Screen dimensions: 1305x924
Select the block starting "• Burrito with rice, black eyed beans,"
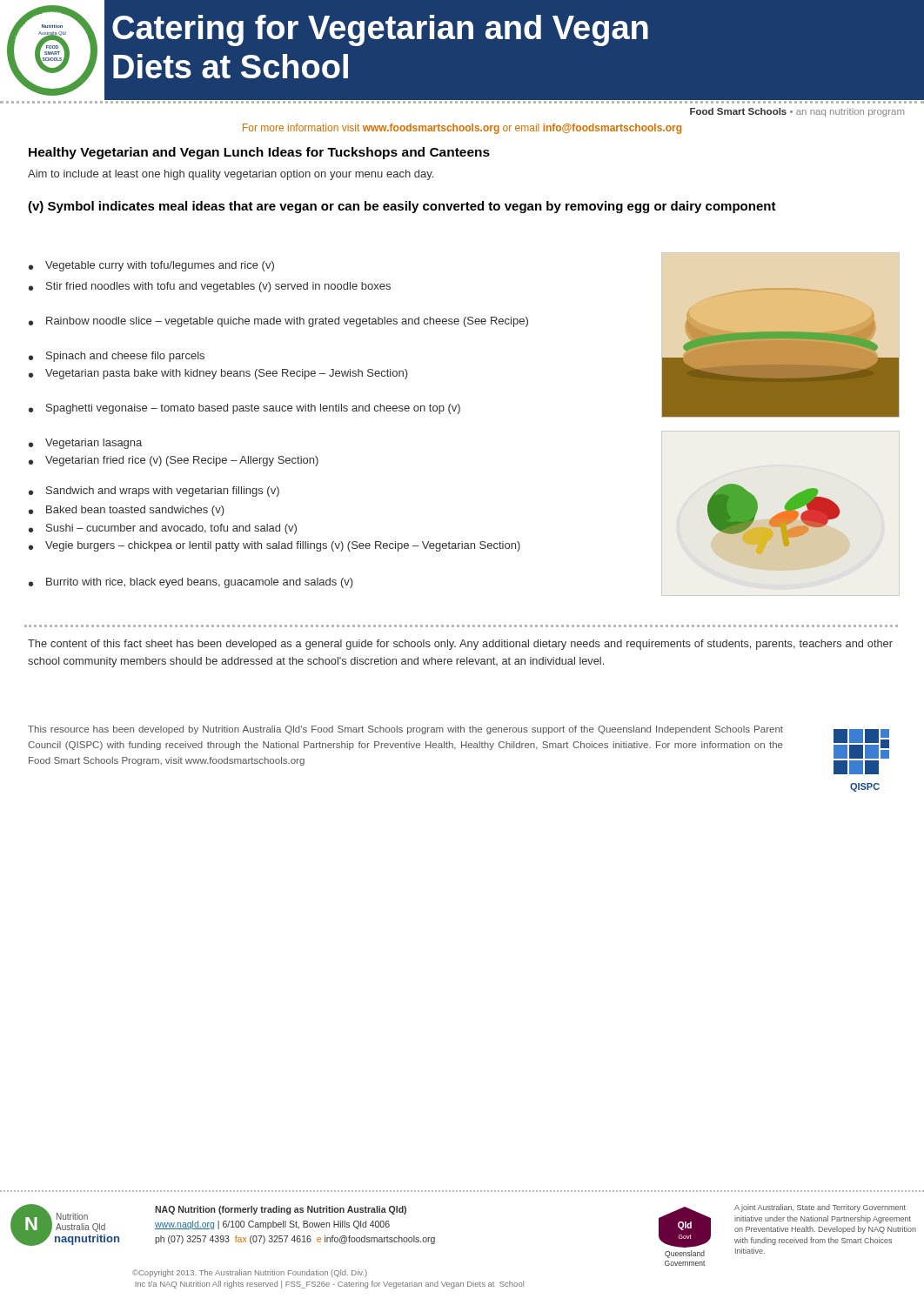point(191,584)
